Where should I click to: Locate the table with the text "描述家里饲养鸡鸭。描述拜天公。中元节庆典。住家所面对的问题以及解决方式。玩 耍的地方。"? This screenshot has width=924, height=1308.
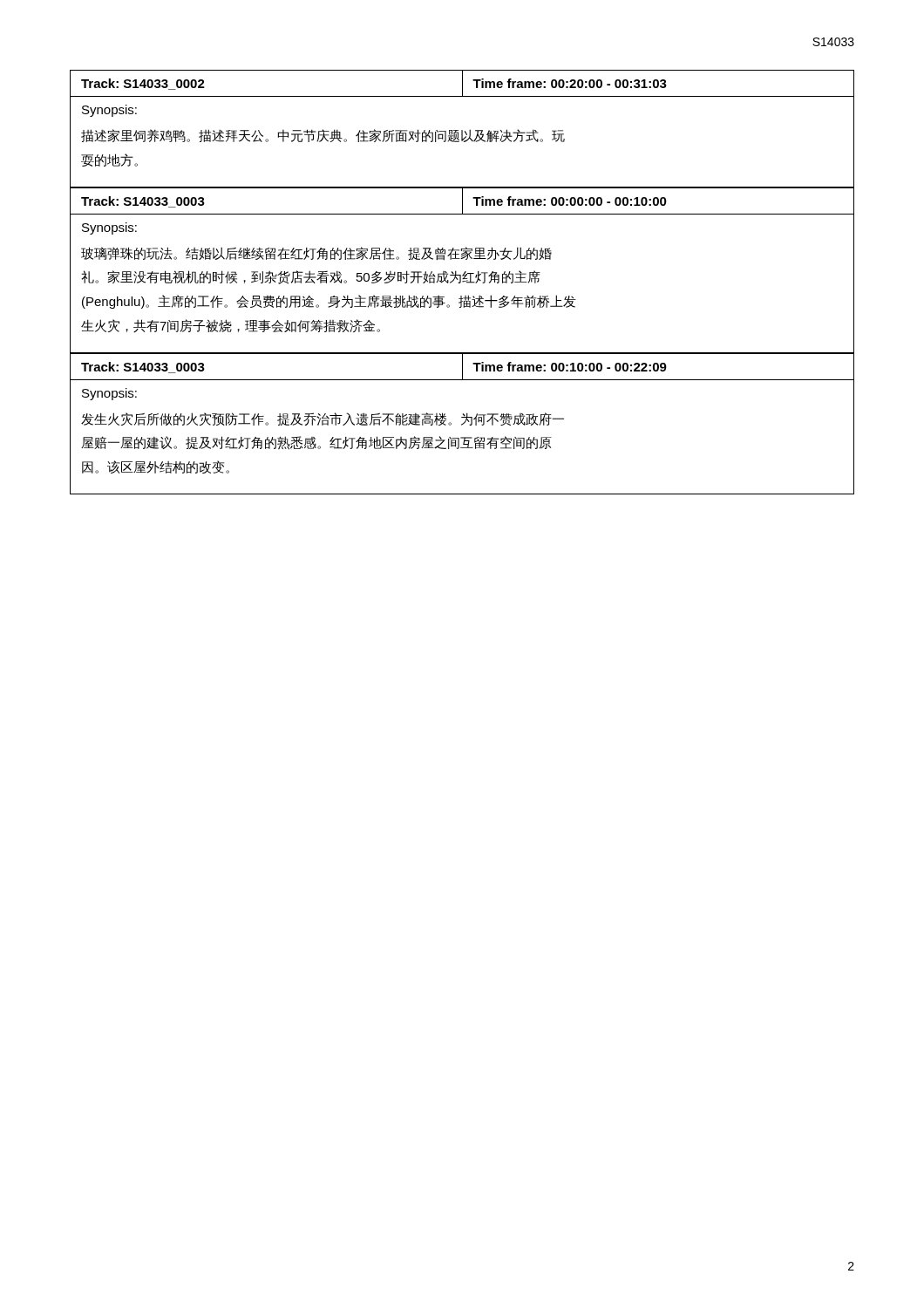(462, 128)
